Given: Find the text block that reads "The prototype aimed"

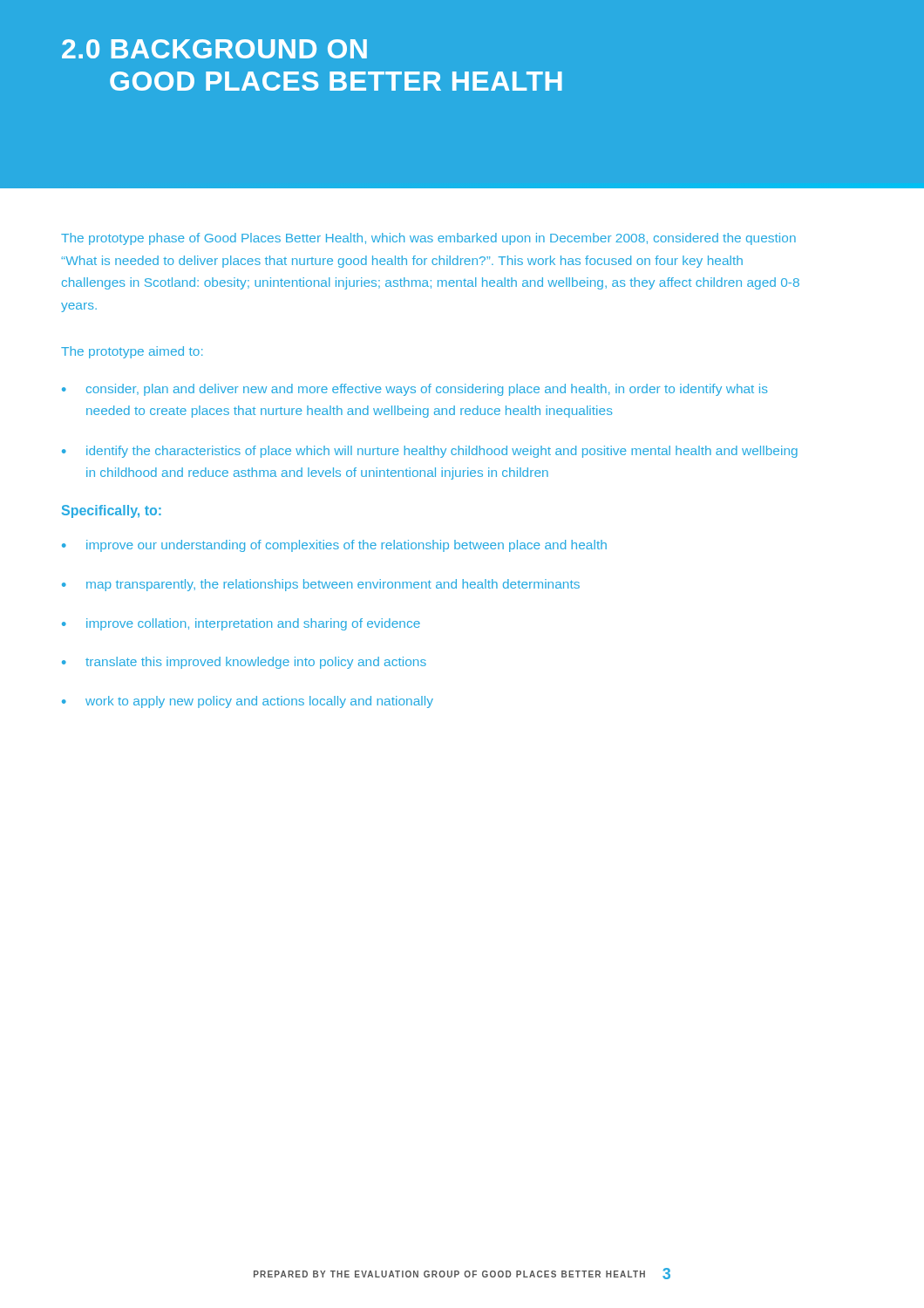Looking at the screenshot, I should click(132, 351).
